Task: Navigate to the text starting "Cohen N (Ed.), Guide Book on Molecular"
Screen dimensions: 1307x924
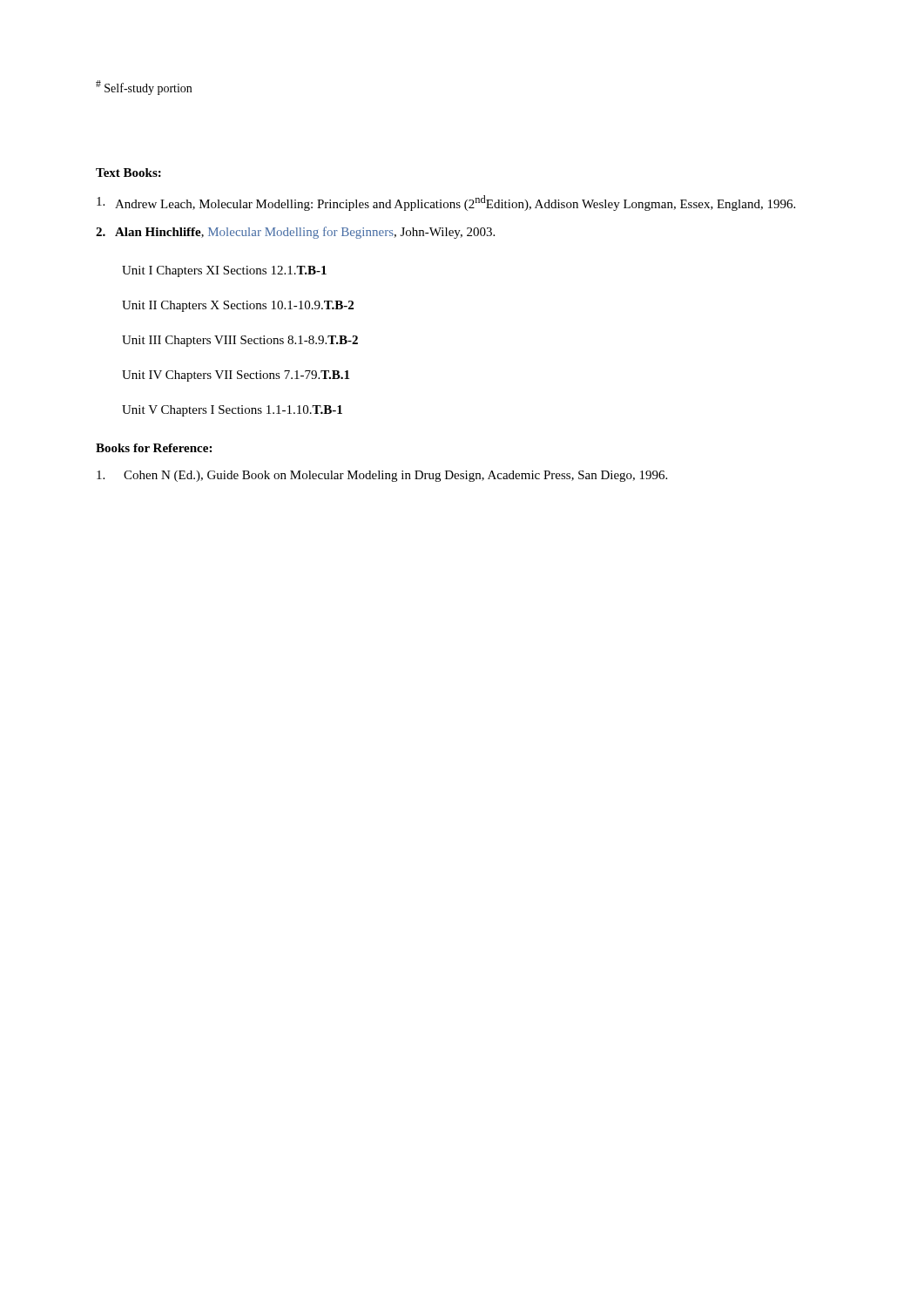Action: tap(382, 475)
